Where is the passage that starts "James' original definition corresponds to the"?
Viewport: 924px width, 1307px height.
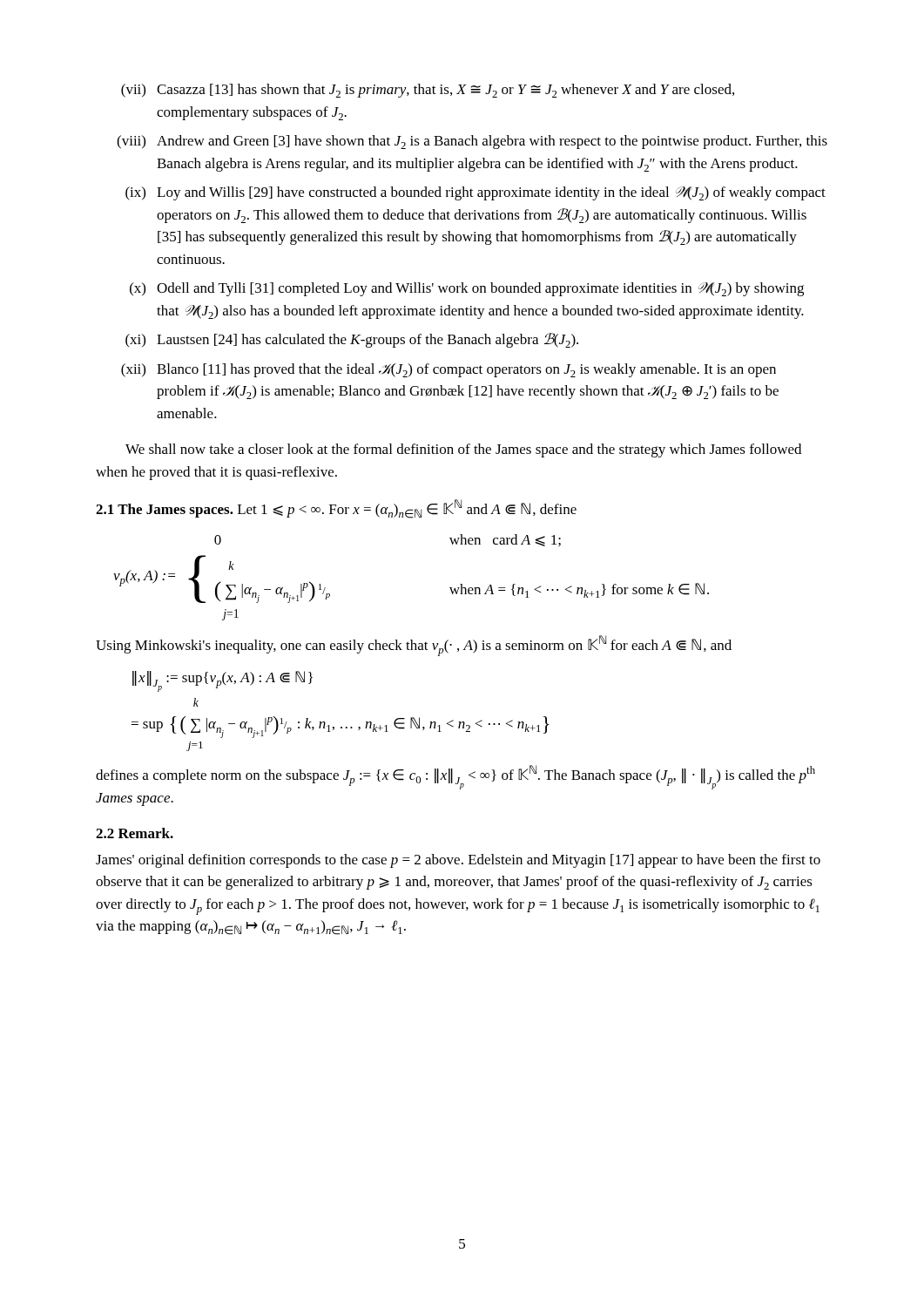[458, 894]
